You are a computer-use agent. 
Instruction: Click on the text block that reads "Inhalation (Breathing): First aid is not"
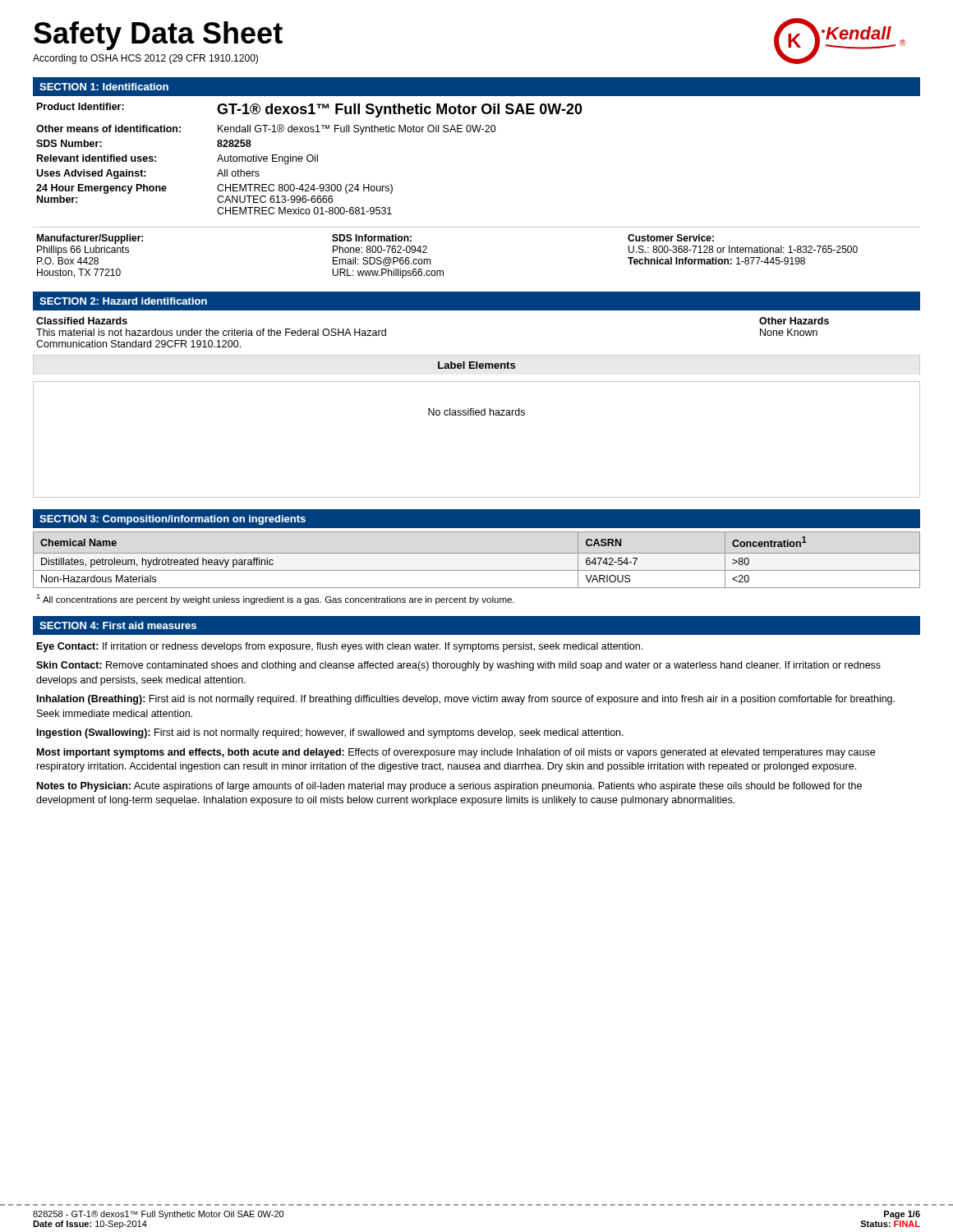[x=466, y=707]
